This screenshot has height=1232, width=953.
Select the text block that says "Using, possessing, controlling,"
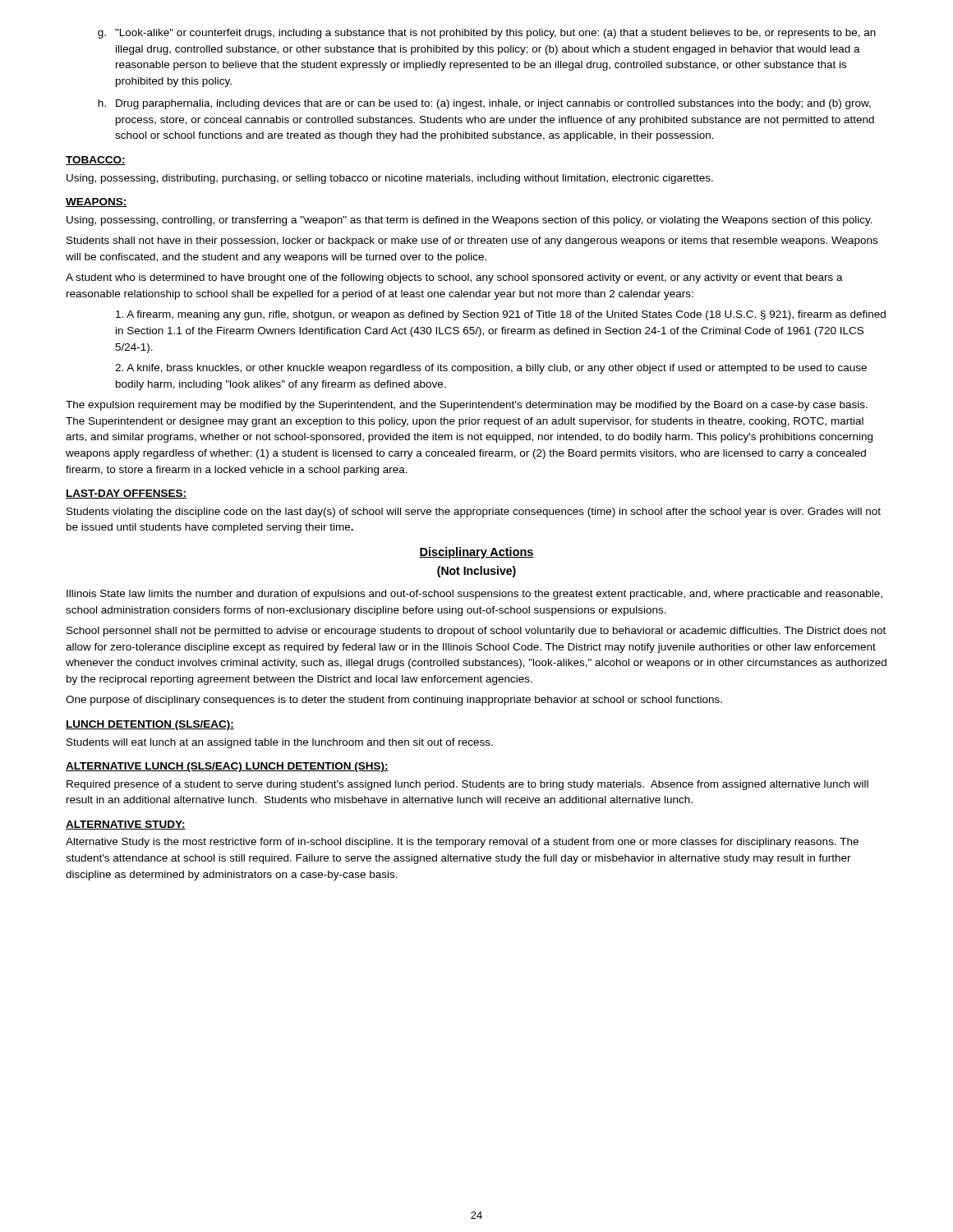469,219
